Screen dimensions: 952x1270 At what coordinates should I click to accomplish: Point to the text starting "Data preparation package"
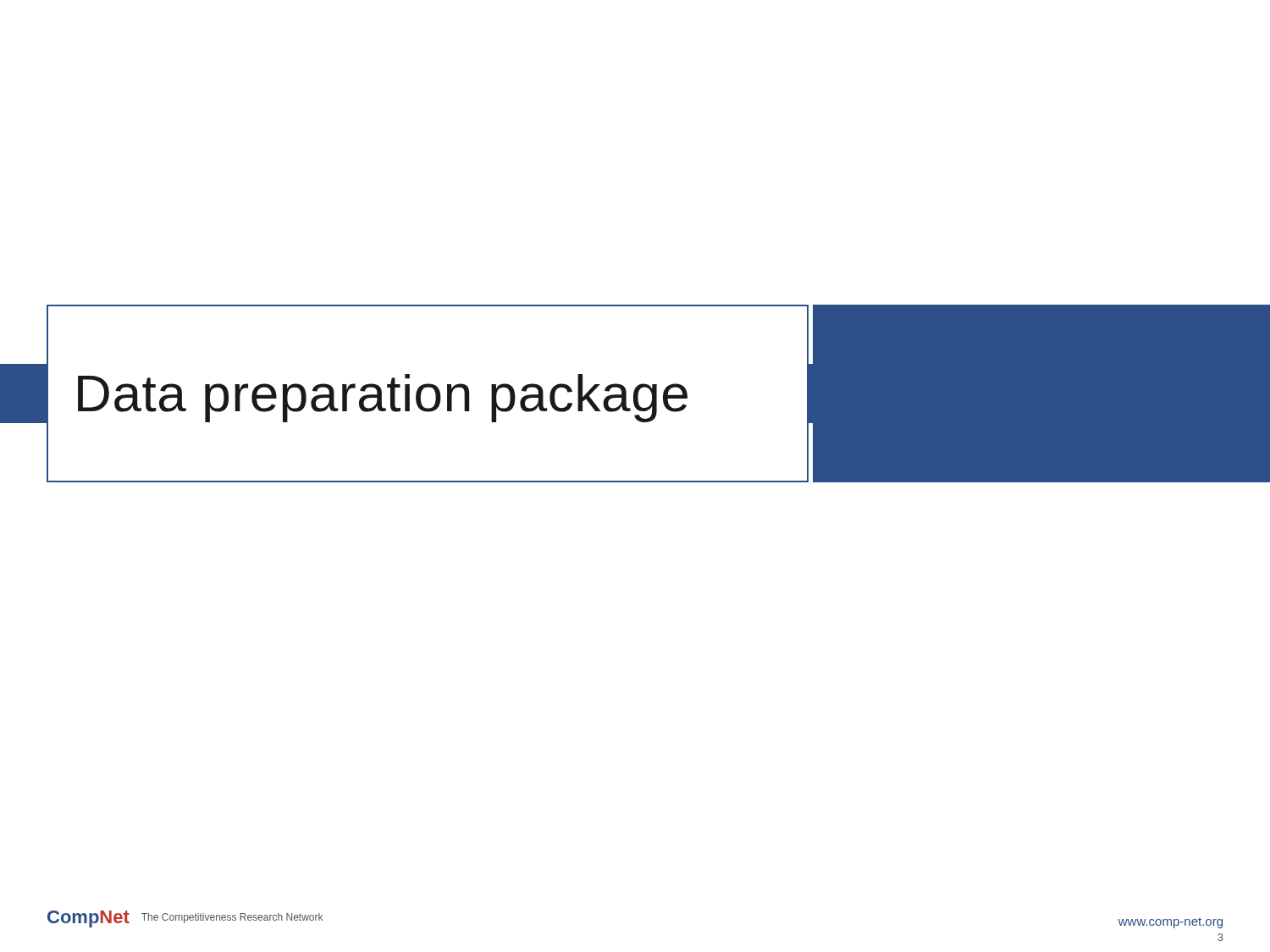coord(382,393)
